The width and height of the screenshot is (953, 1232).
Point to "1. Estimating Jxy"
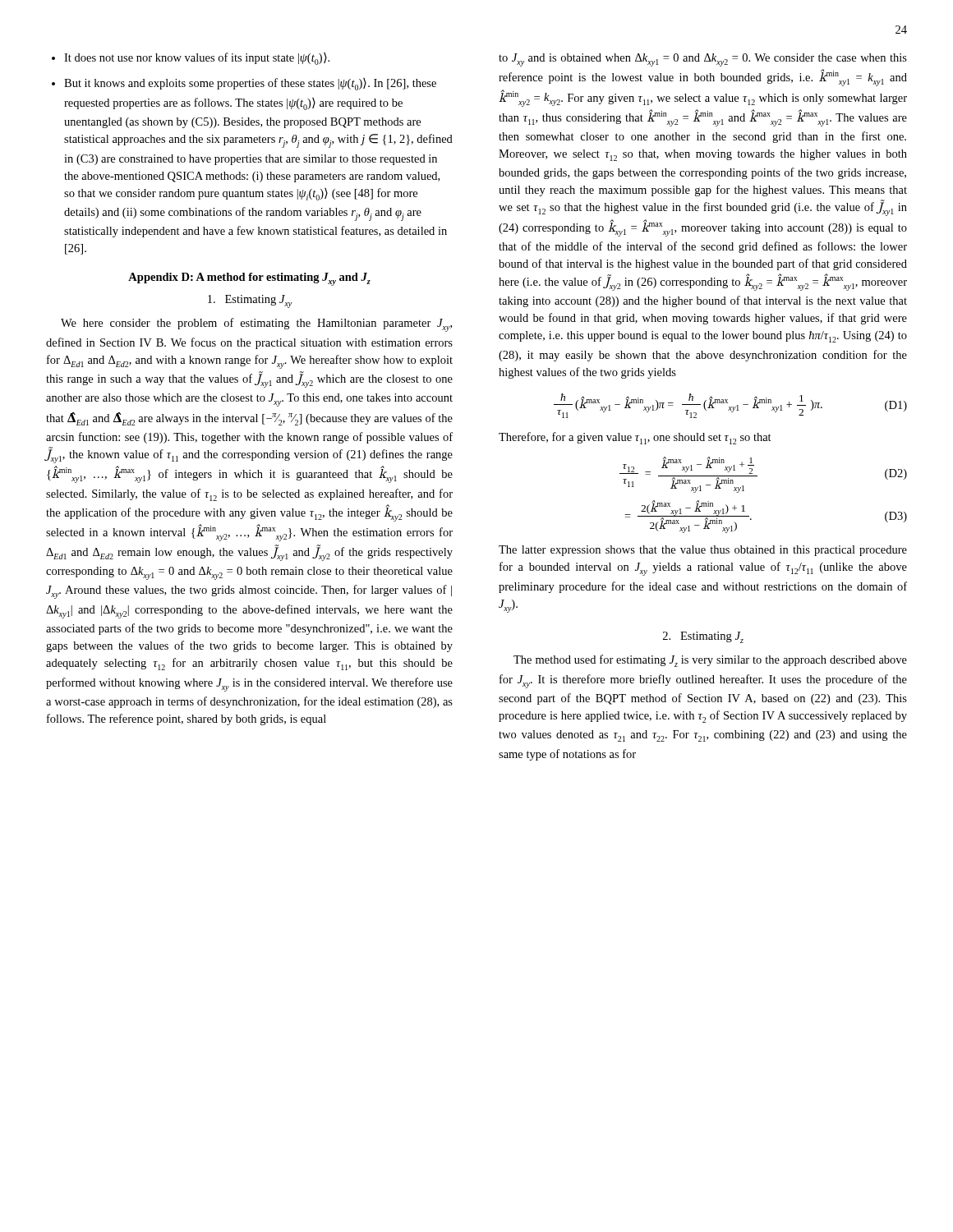tap(249, 300)
